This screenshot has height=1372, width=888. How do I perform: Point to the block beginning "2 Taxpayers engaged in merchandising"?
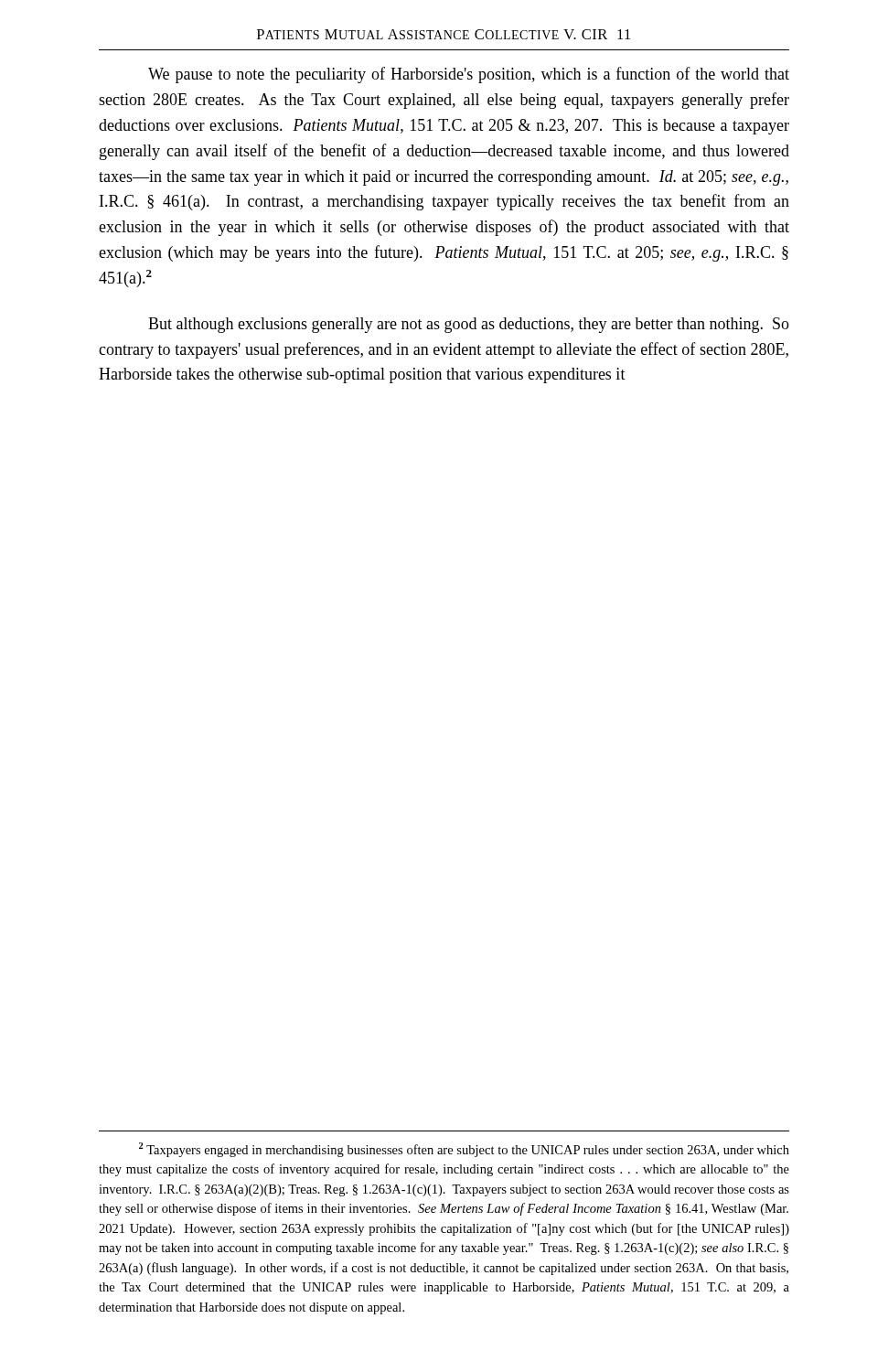[x=444, y=1229]
